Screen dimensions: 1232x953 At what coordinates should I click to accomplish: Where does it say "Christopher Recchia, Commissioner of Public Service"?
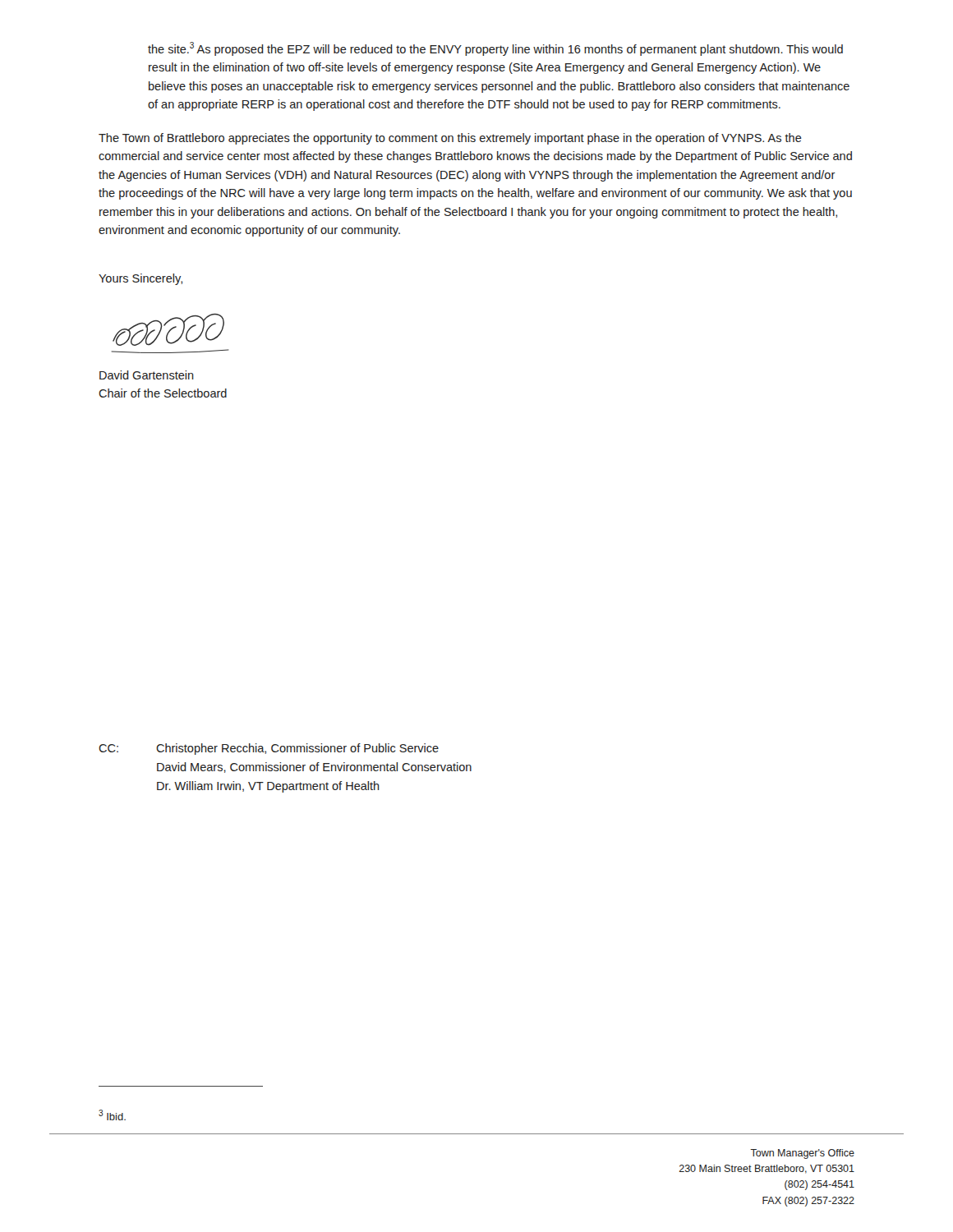tap(297, 748)
